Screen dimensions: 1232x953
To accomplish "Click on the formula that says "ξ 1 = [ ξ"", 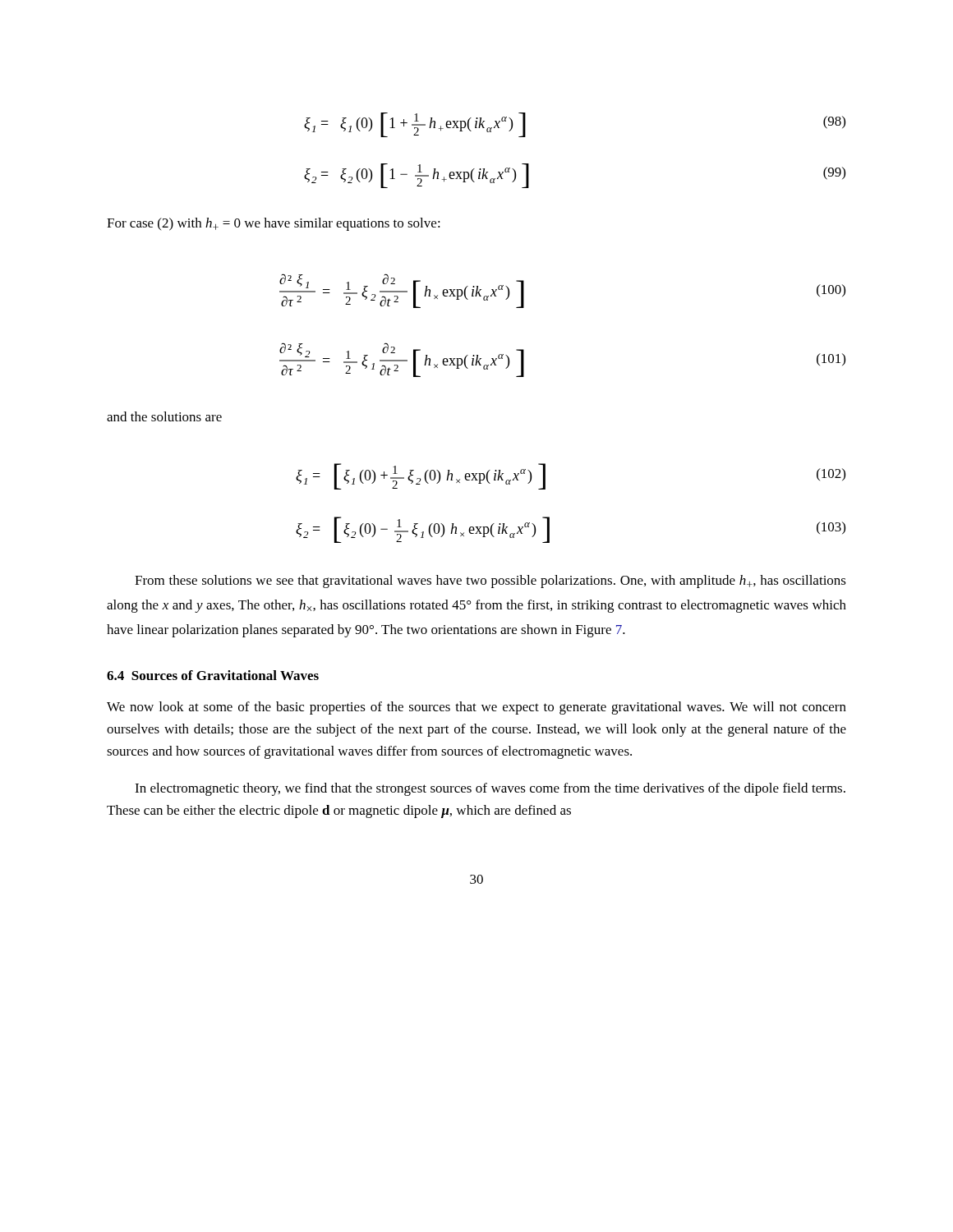I will tap(476, 474).
